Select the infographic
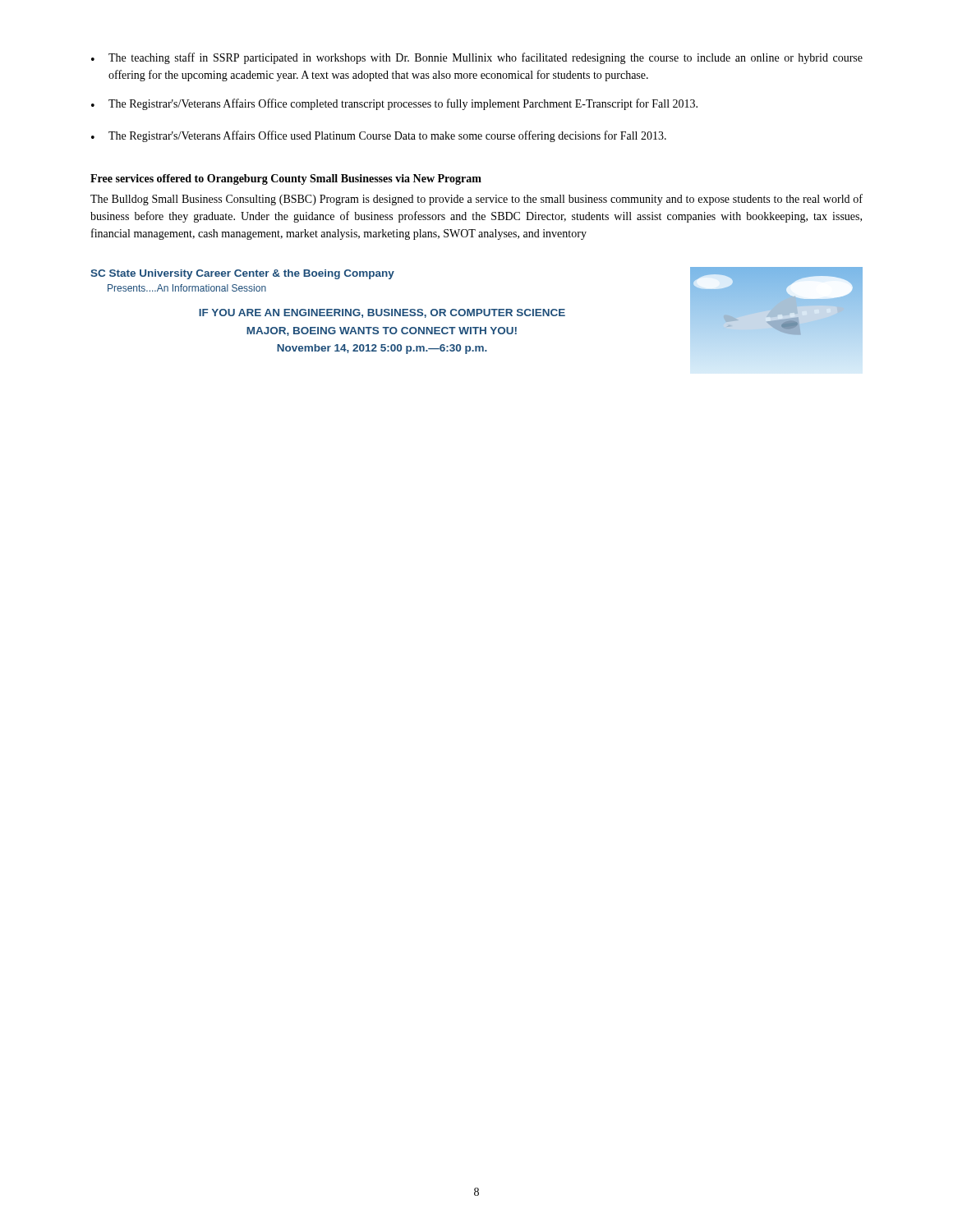The height and width of the screenshot is (1232, 953). click(x=476, y=320)
